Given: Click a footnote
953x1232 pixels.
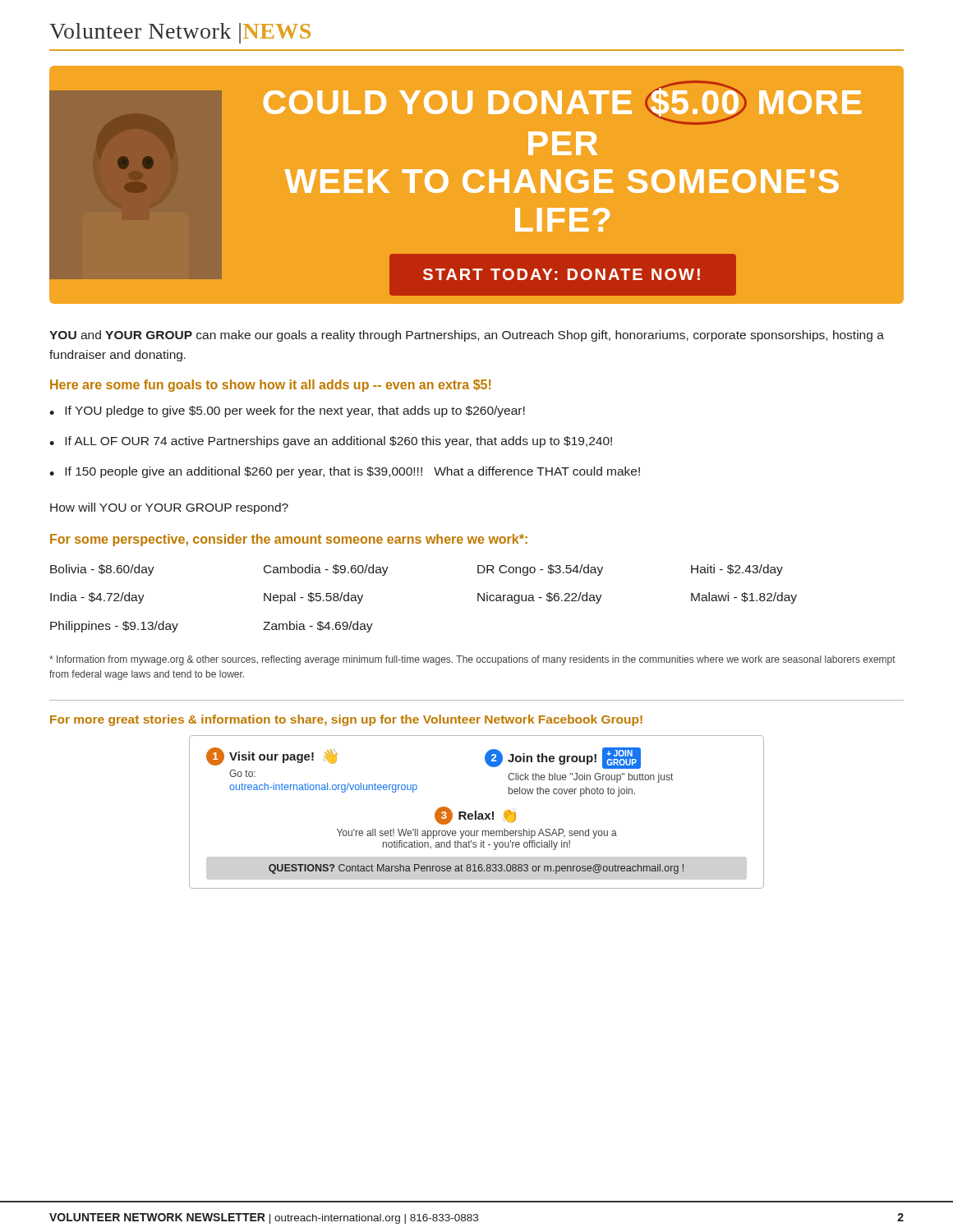Looking at the screenshot, I should coord(472,667).
